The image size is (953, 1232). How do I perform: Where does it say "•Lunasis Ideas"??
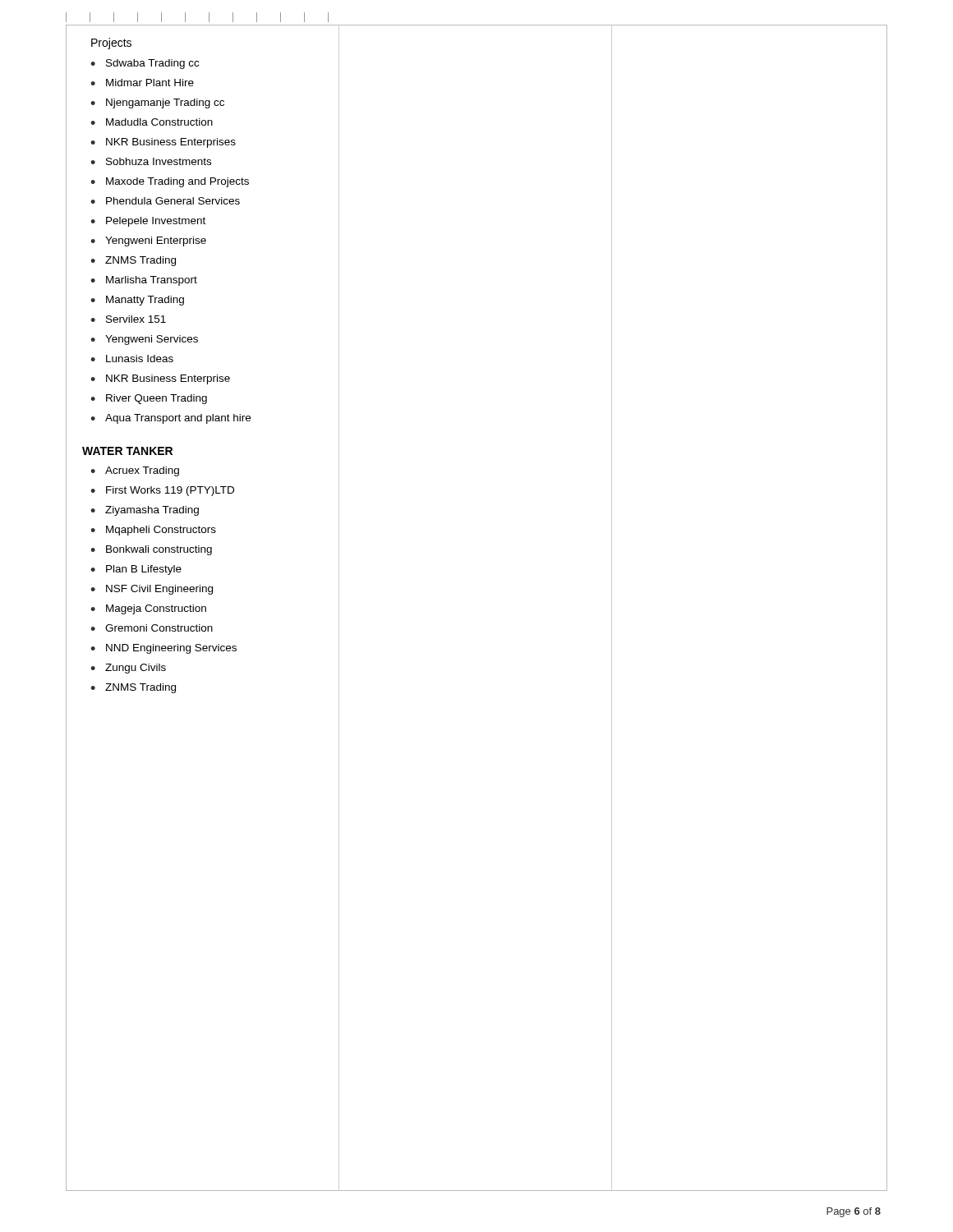pyautogui.click(x=132, y=359)
